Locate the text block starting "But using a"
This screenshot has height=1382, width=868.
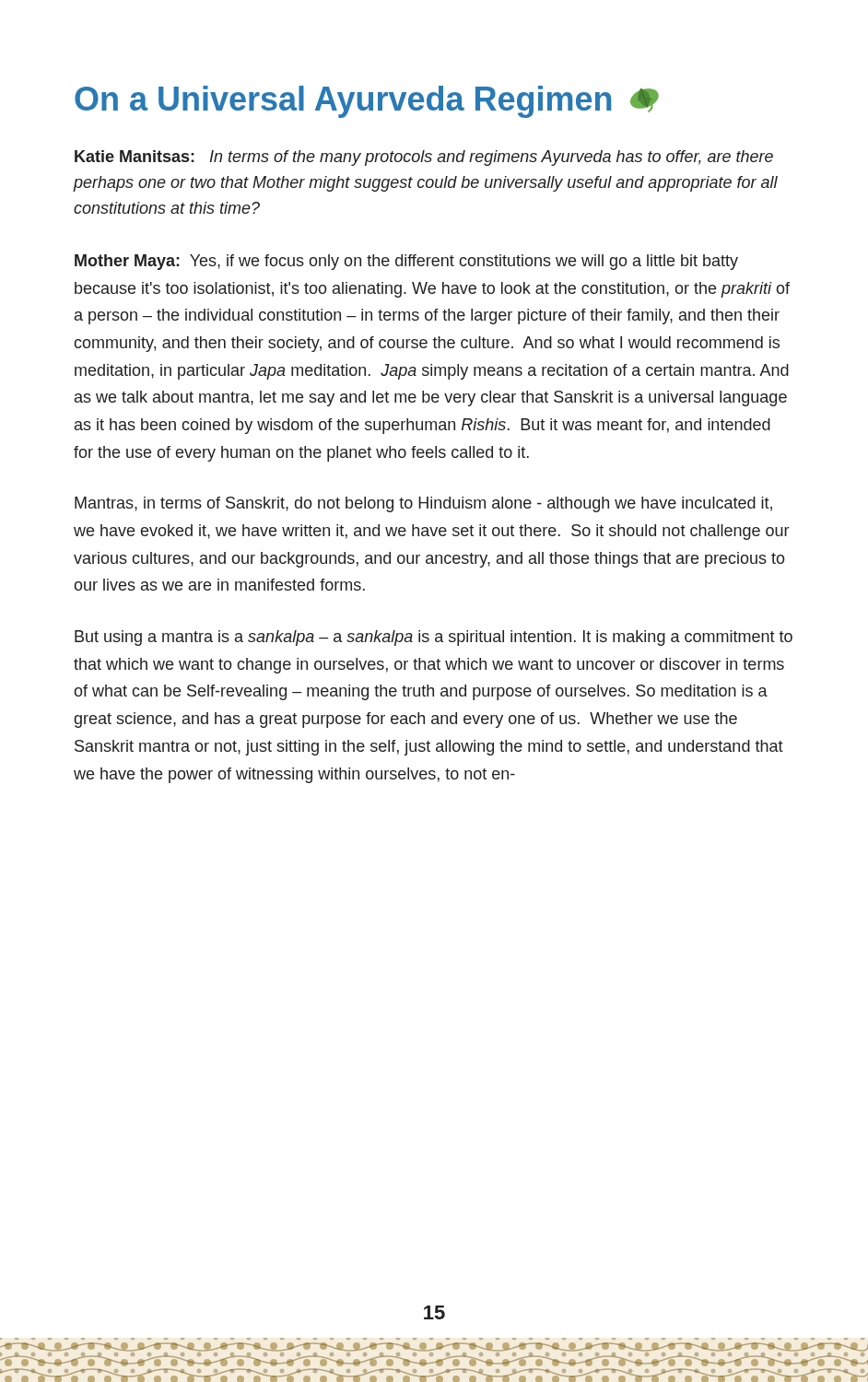[433, 705]
